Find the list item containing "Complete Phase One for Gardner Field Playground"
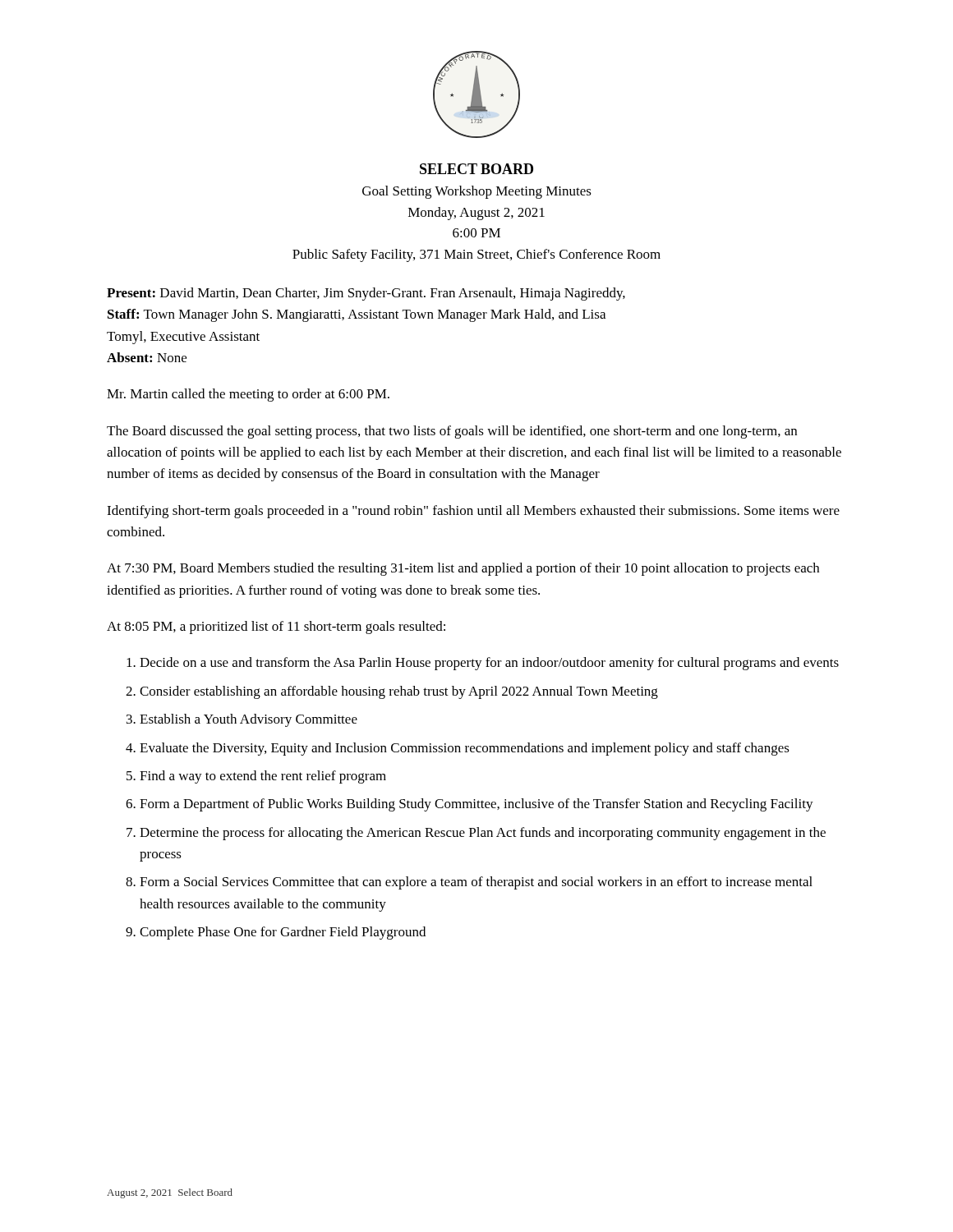This screenshot has width=953, height=1232. tap(283, 932)
